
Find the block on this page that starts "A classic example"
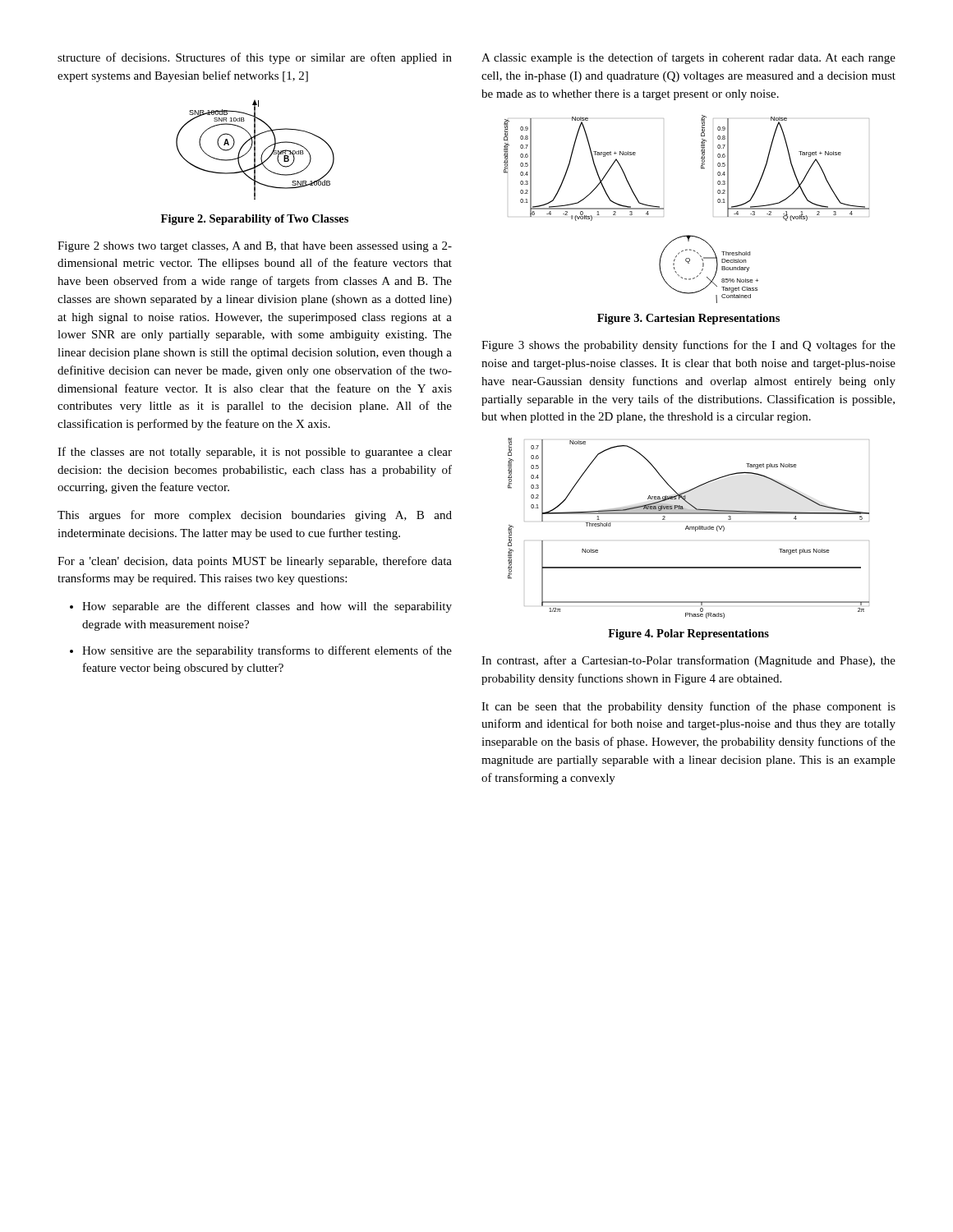point(688,76)
